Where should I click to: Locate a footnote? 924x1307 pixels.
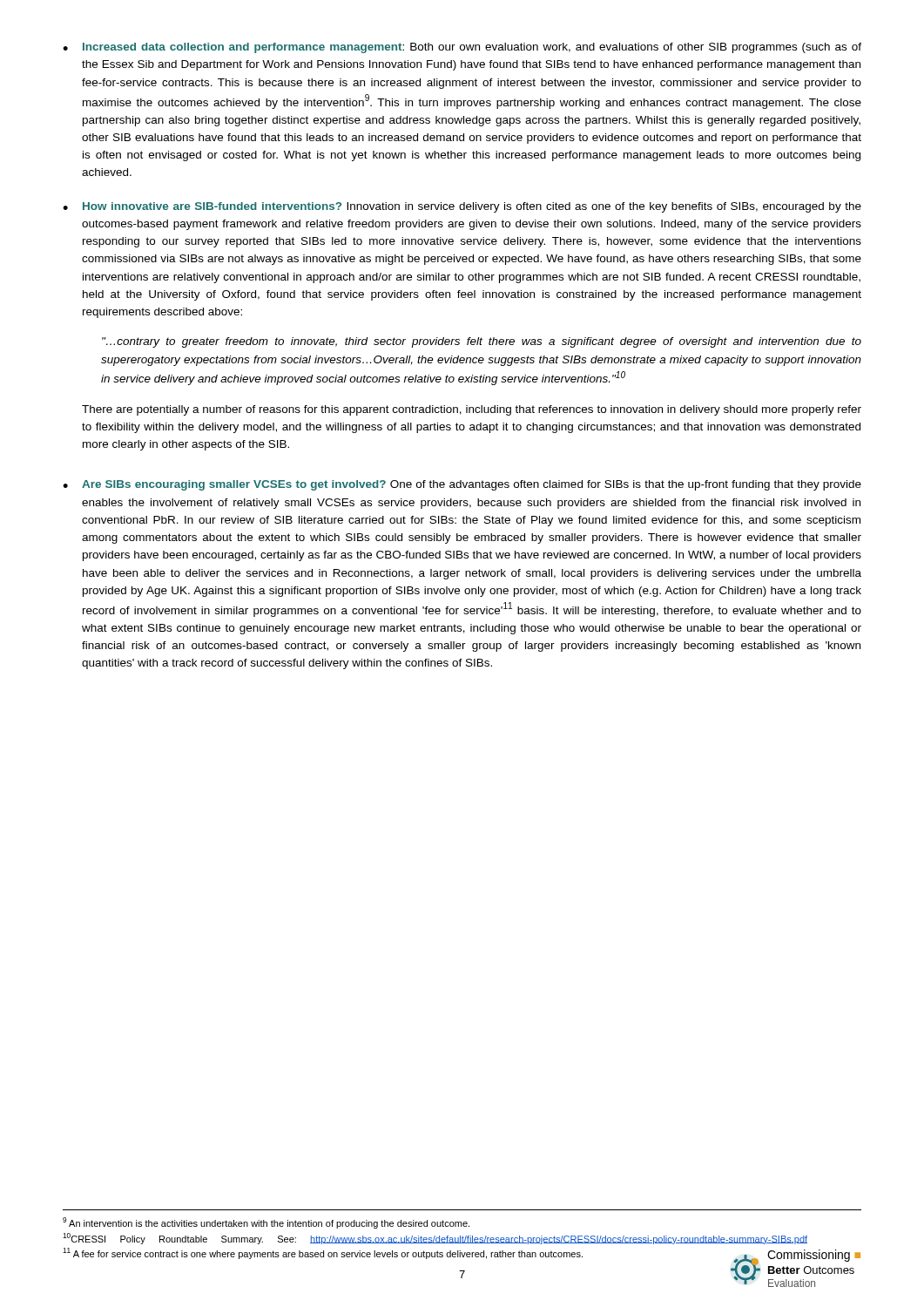(435, 1238)
